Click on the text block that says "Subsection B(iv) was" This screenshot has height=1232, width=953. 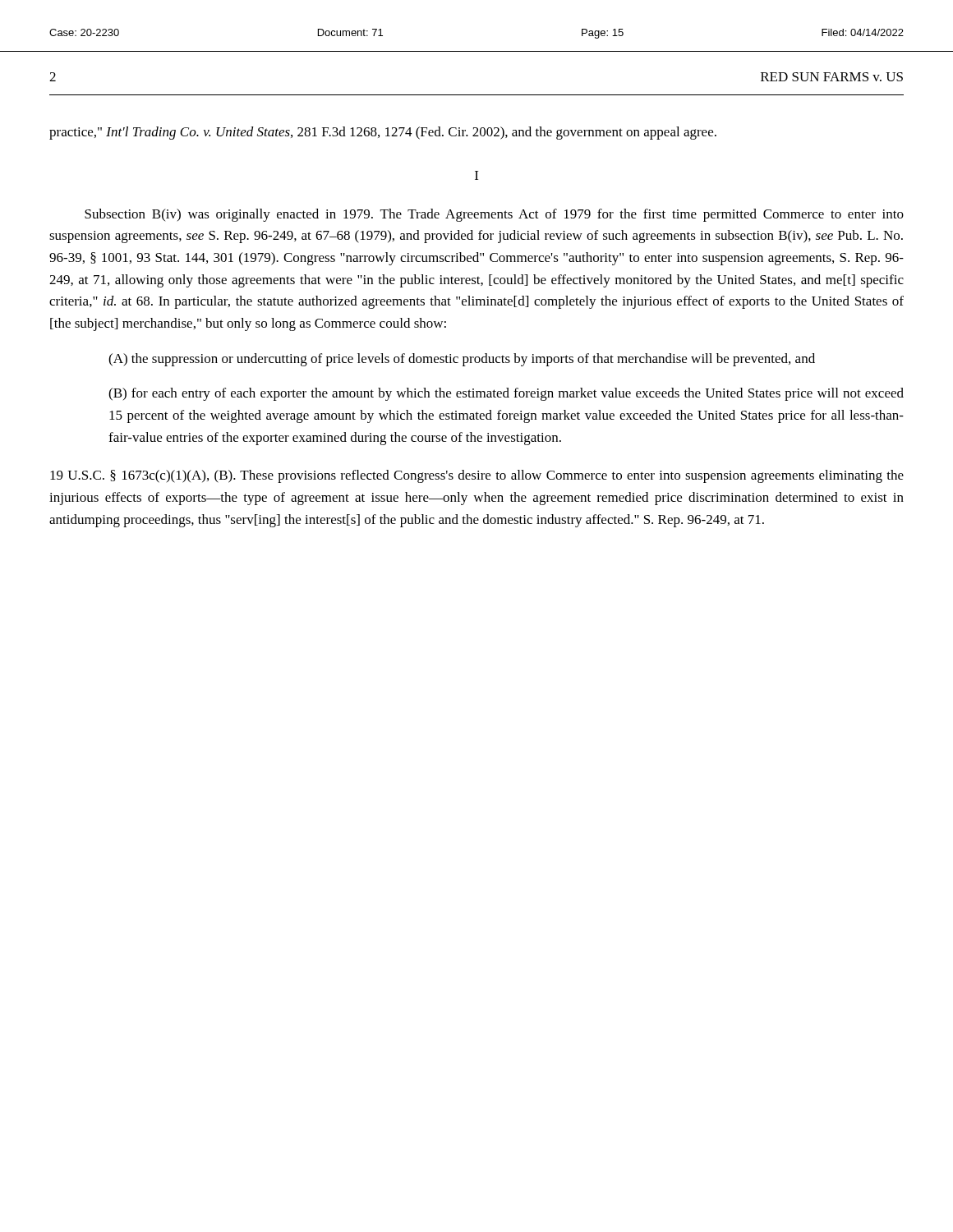[476, 268]
